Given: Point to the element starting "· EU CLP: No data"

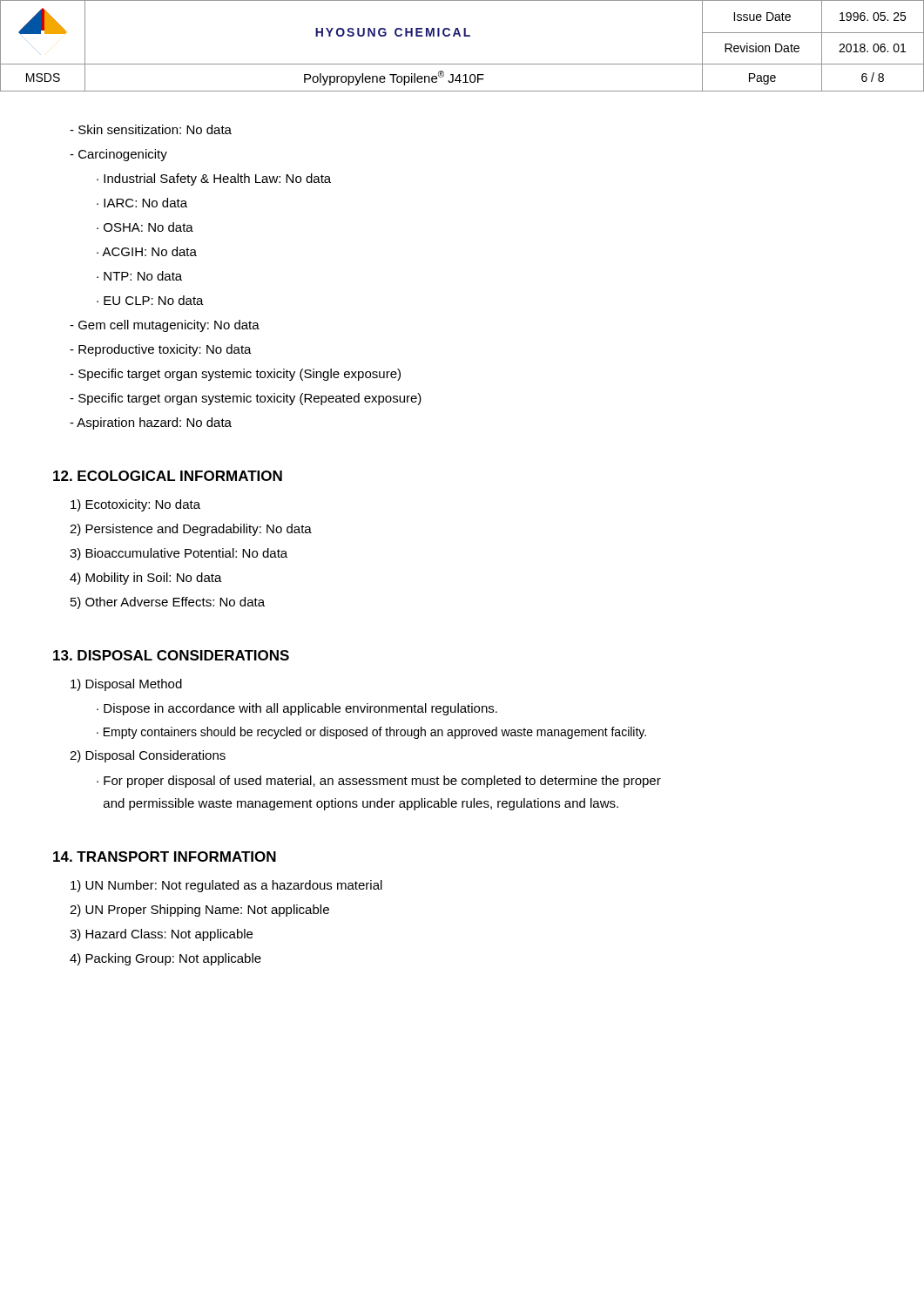Looking at the screenshot, I should (150, 300).
